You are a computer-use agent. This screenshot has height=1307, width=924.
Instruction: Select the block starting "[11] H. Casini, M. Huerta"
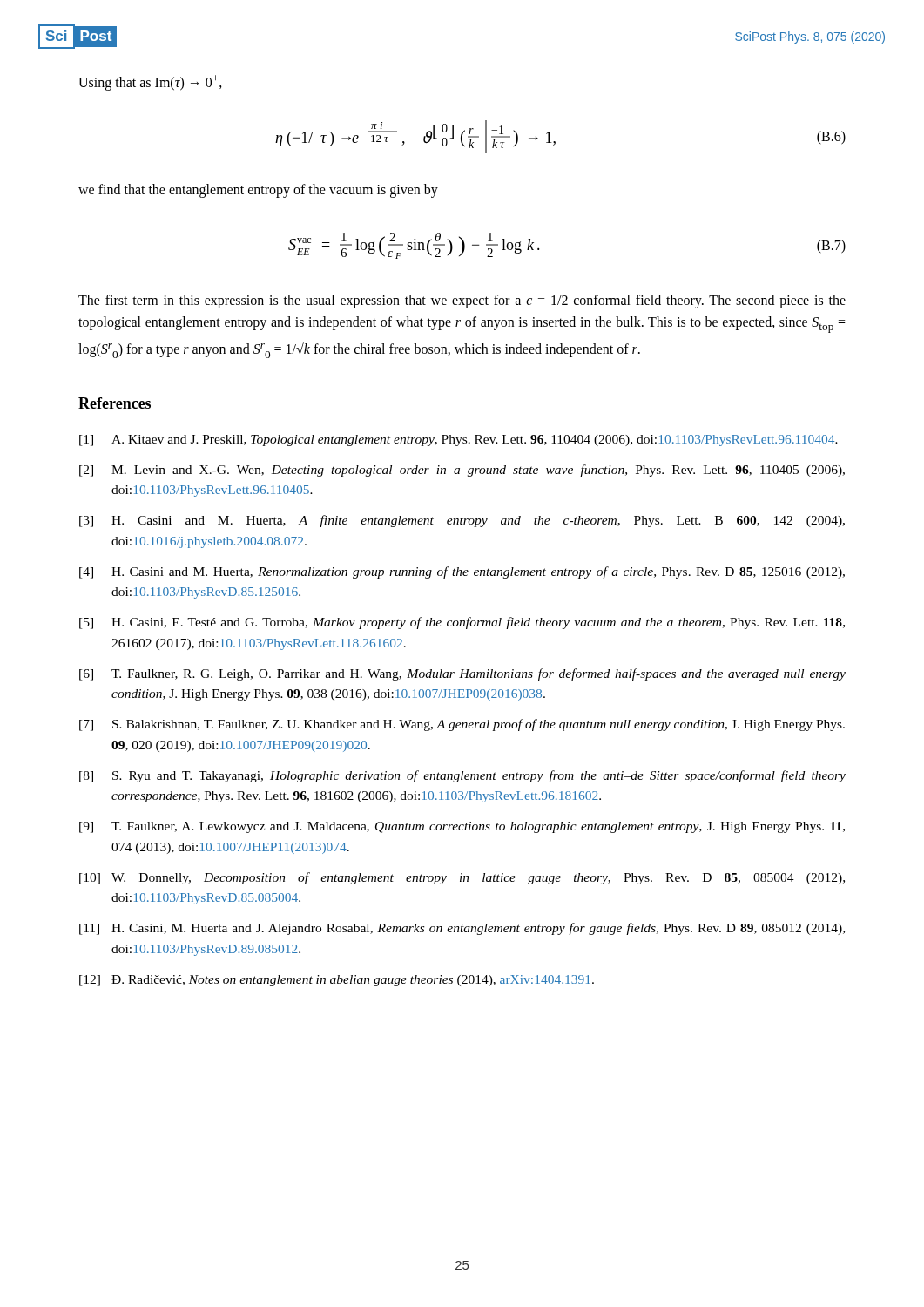click(x=462, y=938)
